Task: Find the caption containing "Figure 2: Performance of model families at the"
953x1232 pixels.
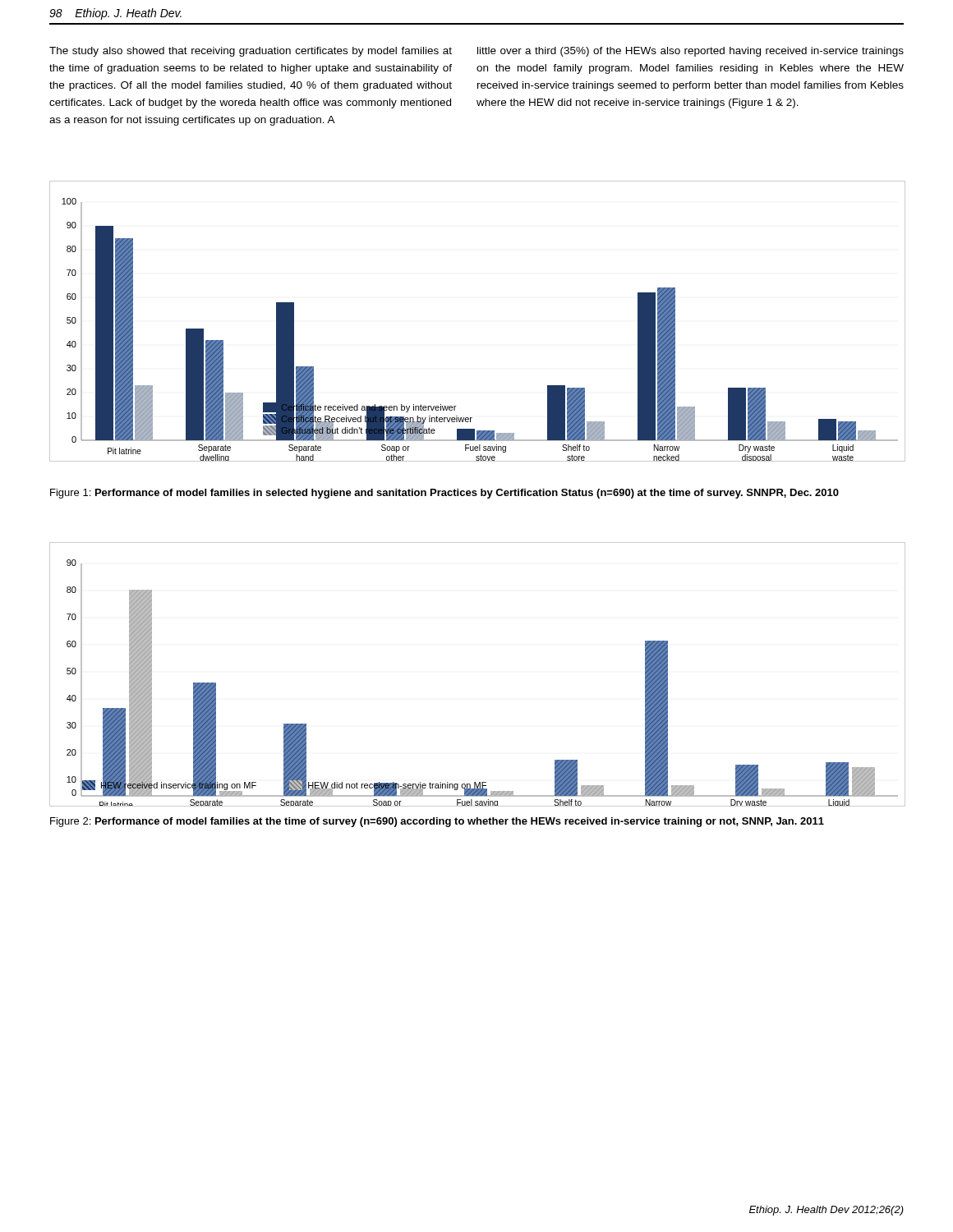Action: tap(437, 821)
